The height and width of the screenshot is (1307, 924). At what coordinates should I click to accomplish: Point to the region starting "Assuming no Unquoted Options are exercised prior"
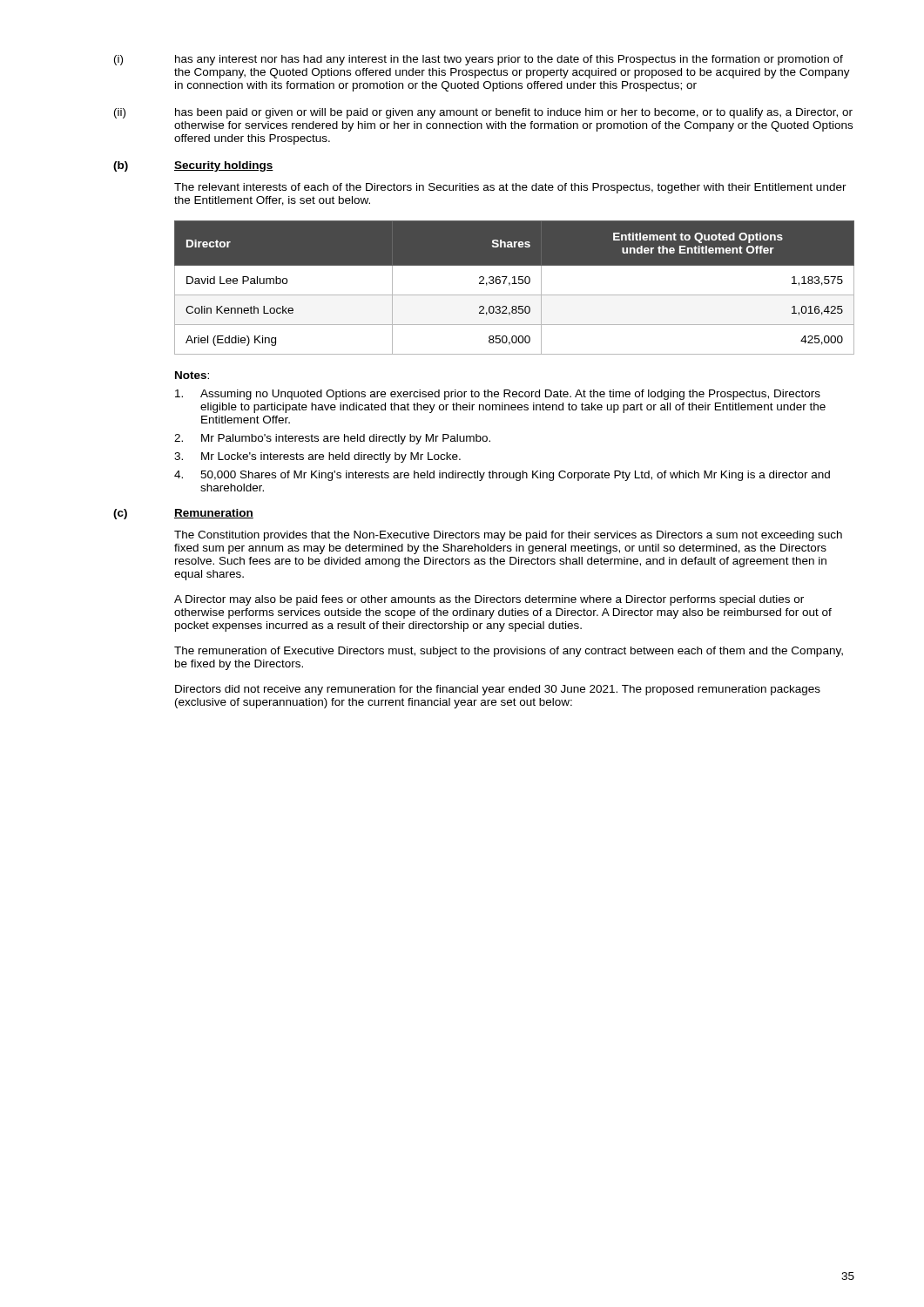click(x=514, y=406)
